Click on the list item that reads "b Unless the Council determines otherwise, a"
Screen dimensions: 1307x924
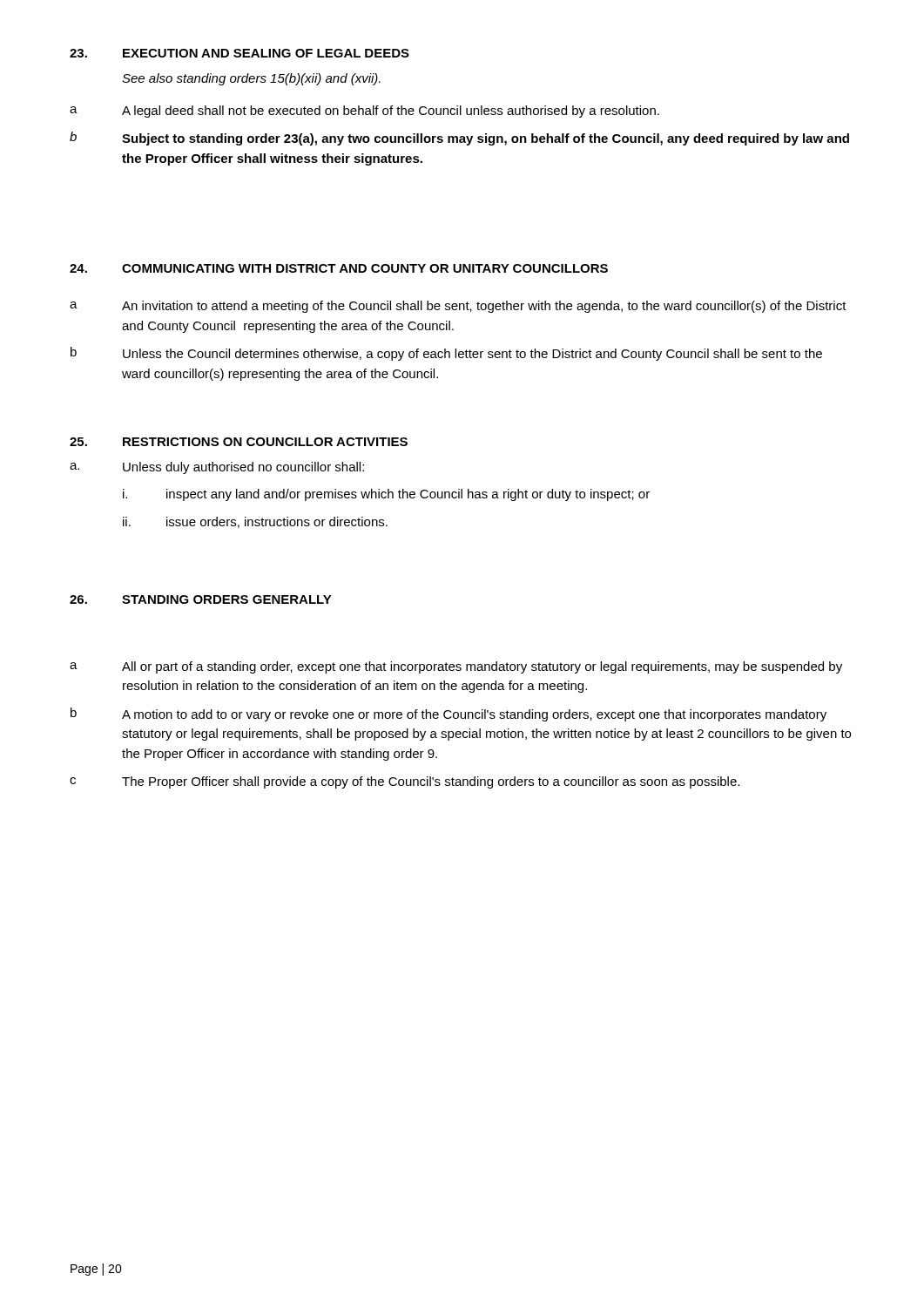click(462, 364)
